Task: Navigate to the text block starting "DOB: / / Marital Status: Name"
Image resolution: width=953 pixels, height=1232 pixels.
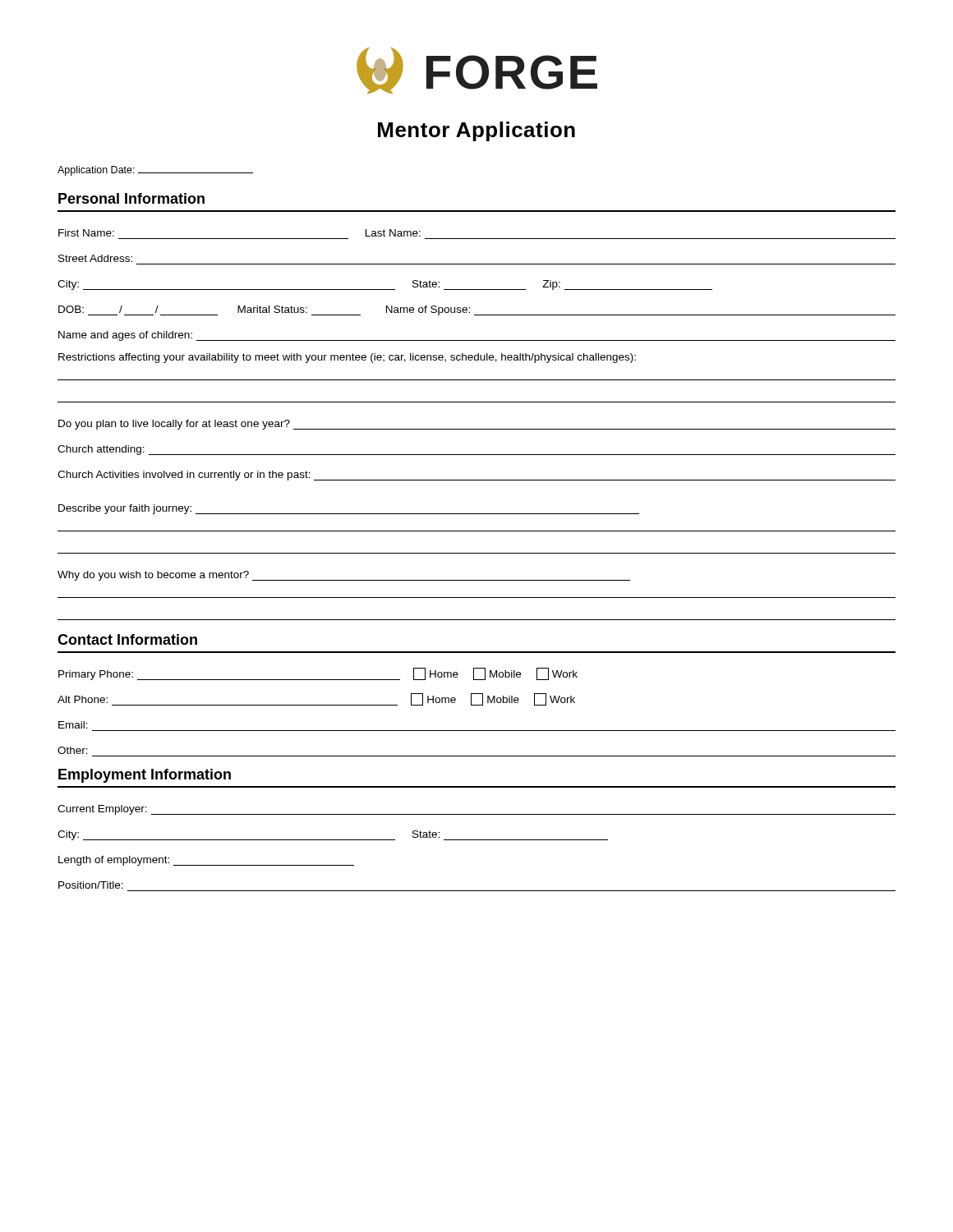Action: 476,308
